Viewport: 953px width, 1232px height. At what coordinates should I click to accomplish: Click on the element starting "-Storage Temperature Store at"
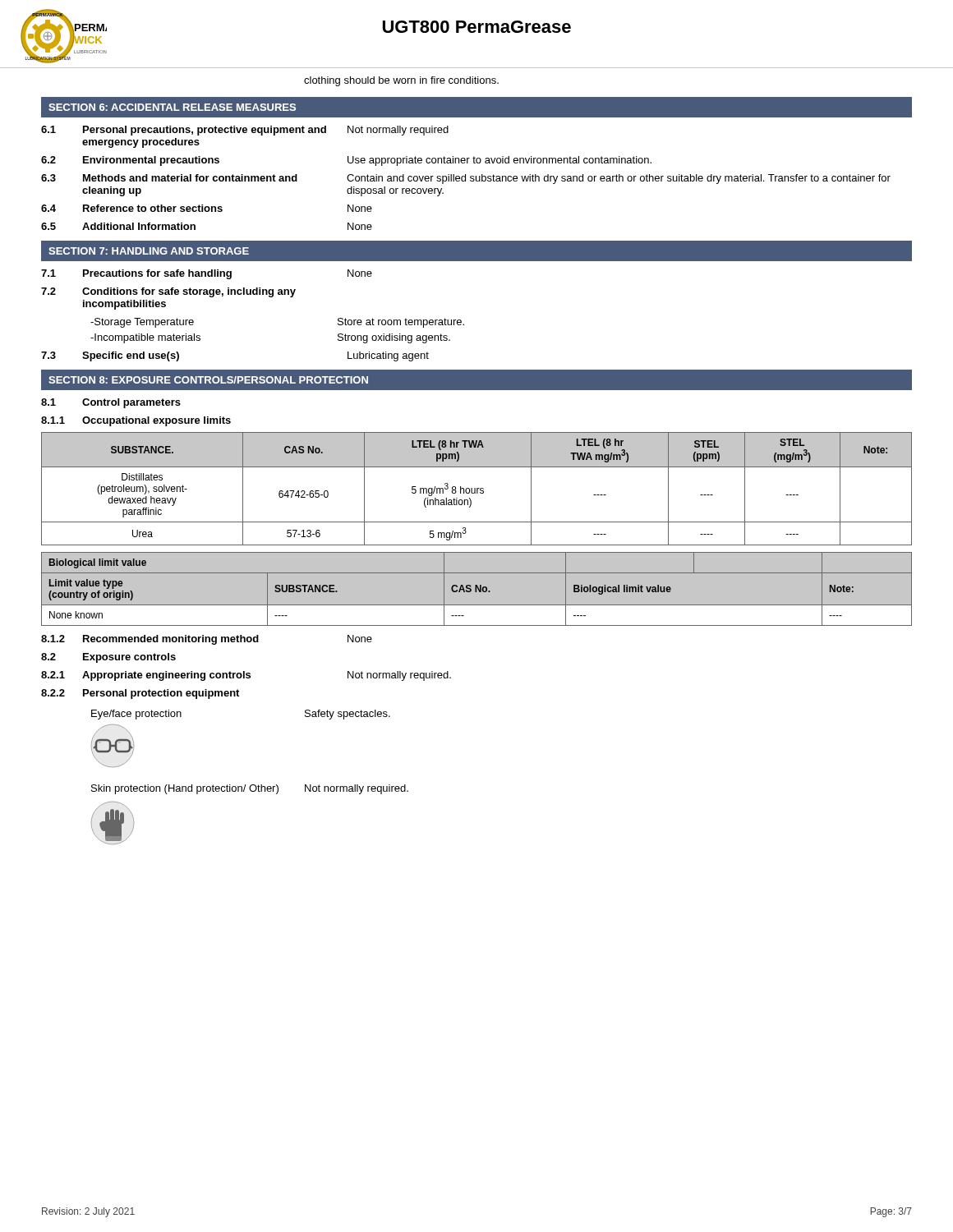pyautogui.click(x=140, y=322)
